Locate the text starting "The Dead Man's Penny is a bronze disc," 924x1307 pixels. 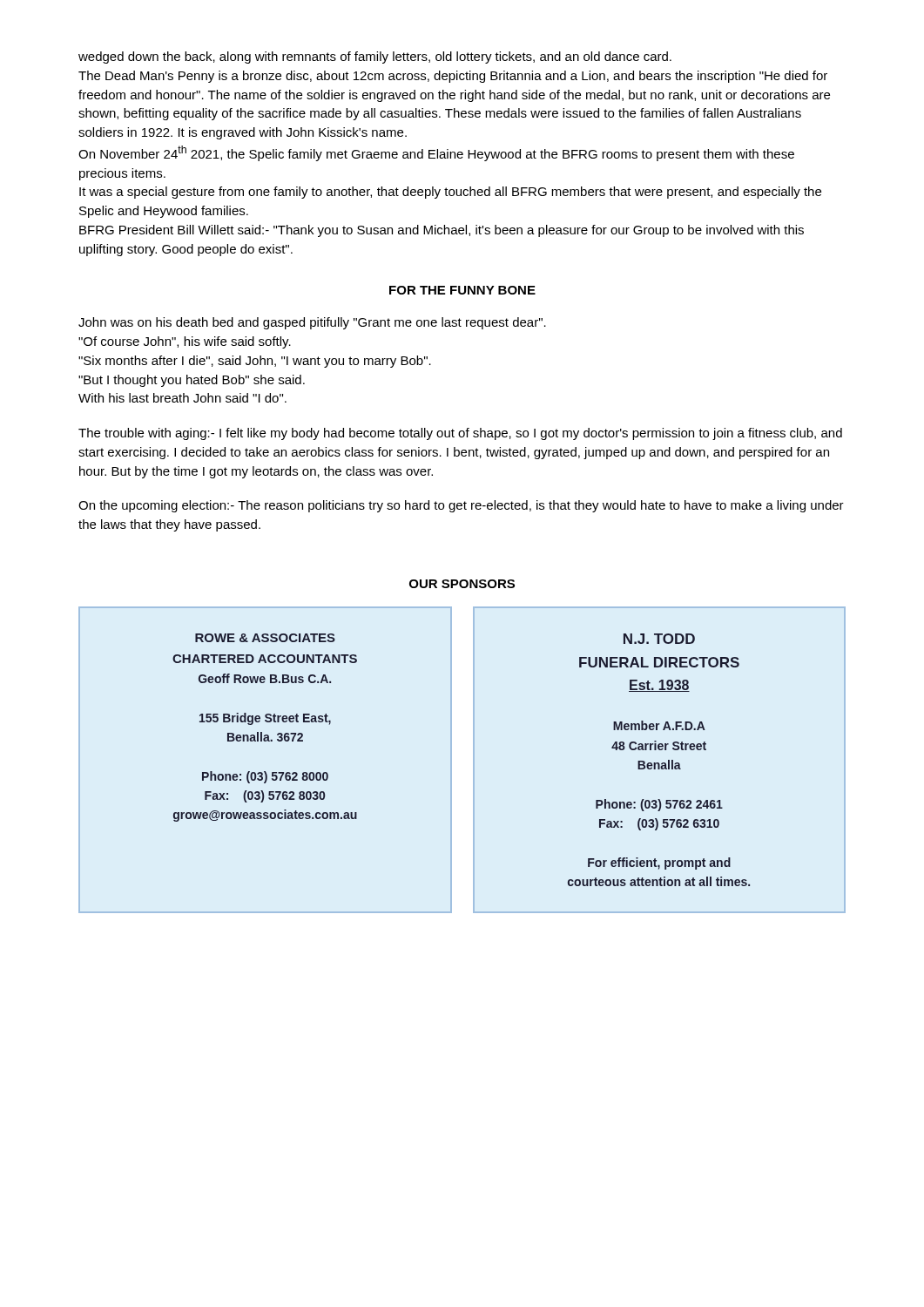455,104
